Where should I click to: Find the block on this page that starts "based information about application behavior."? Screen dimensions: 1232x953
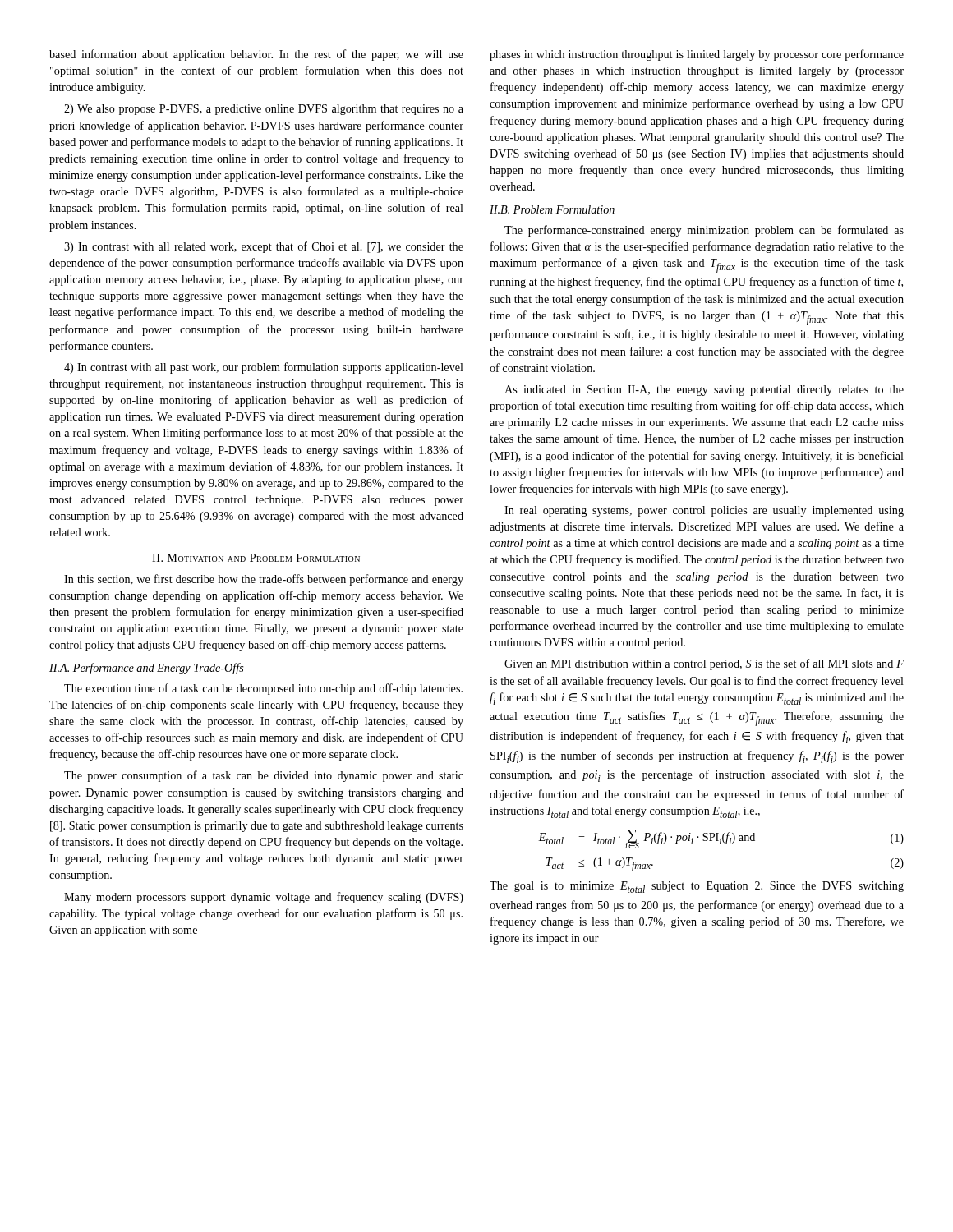coord(256,71)
